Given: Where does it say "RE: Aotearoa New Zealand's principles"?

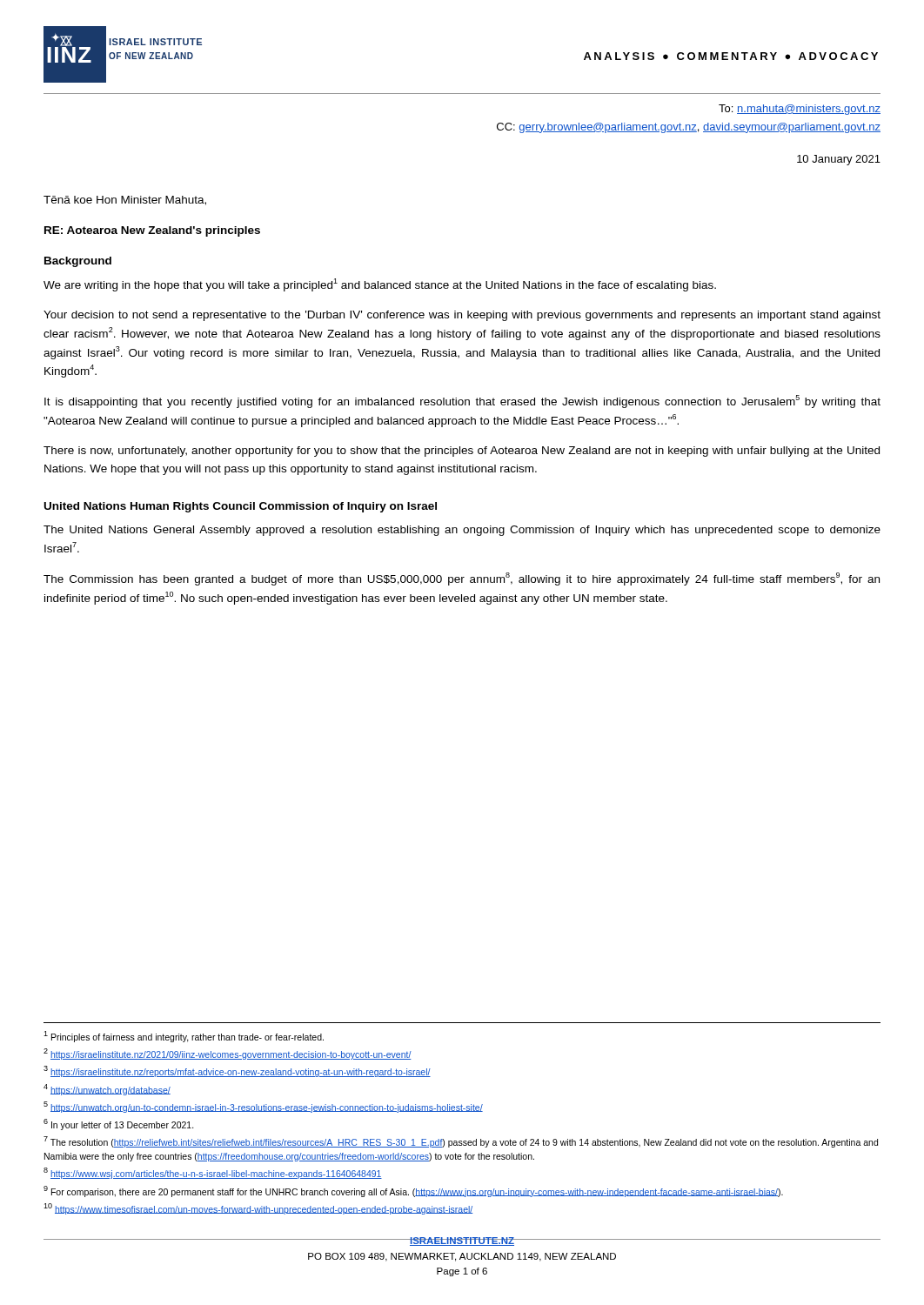Looking at the screenshot, I should pyautogui.click(x=152, y=230).
